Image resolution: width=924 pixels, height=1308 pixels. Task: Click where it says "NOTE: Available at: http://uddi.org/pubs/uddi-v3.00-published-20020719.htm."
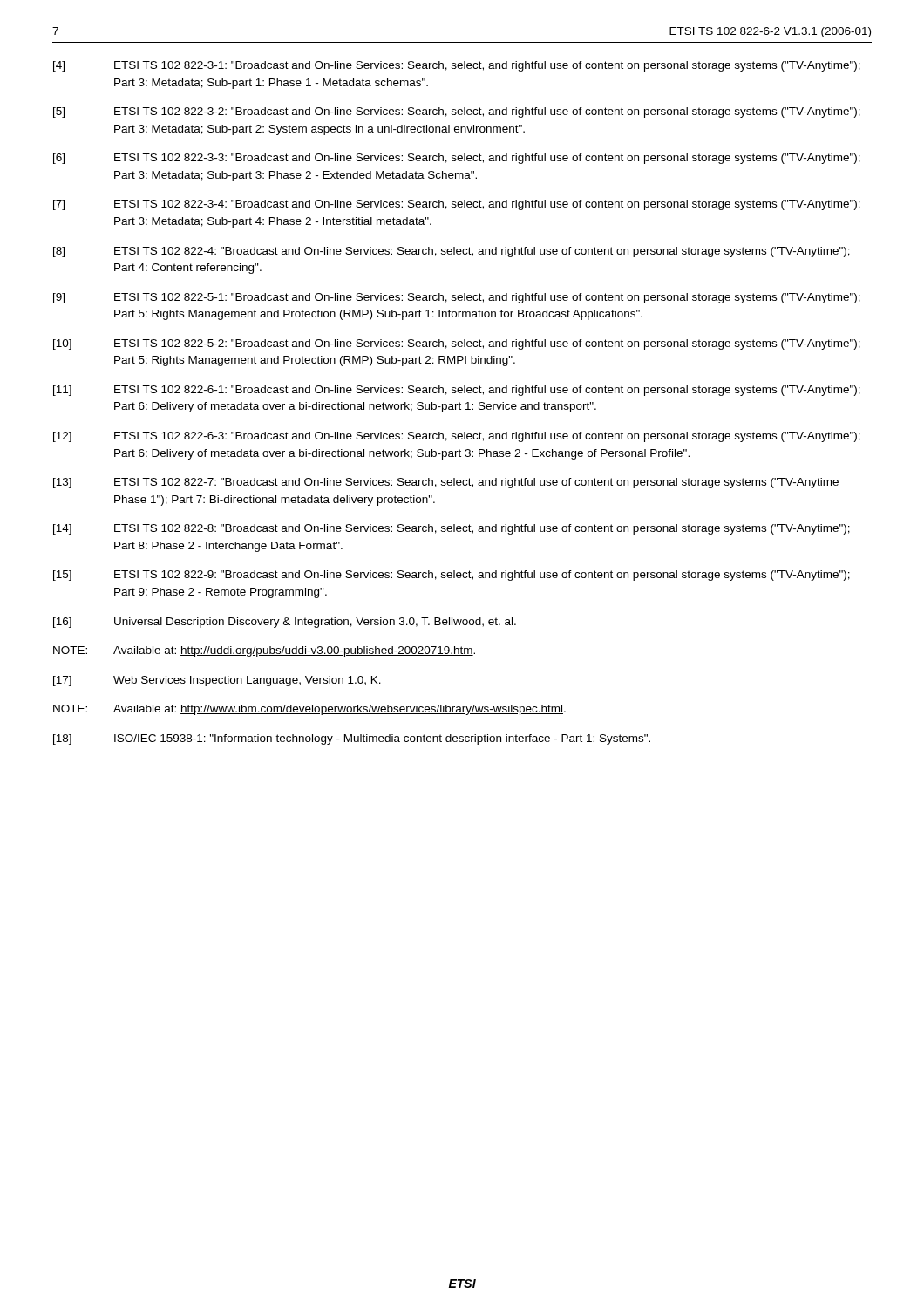[462, 650]
